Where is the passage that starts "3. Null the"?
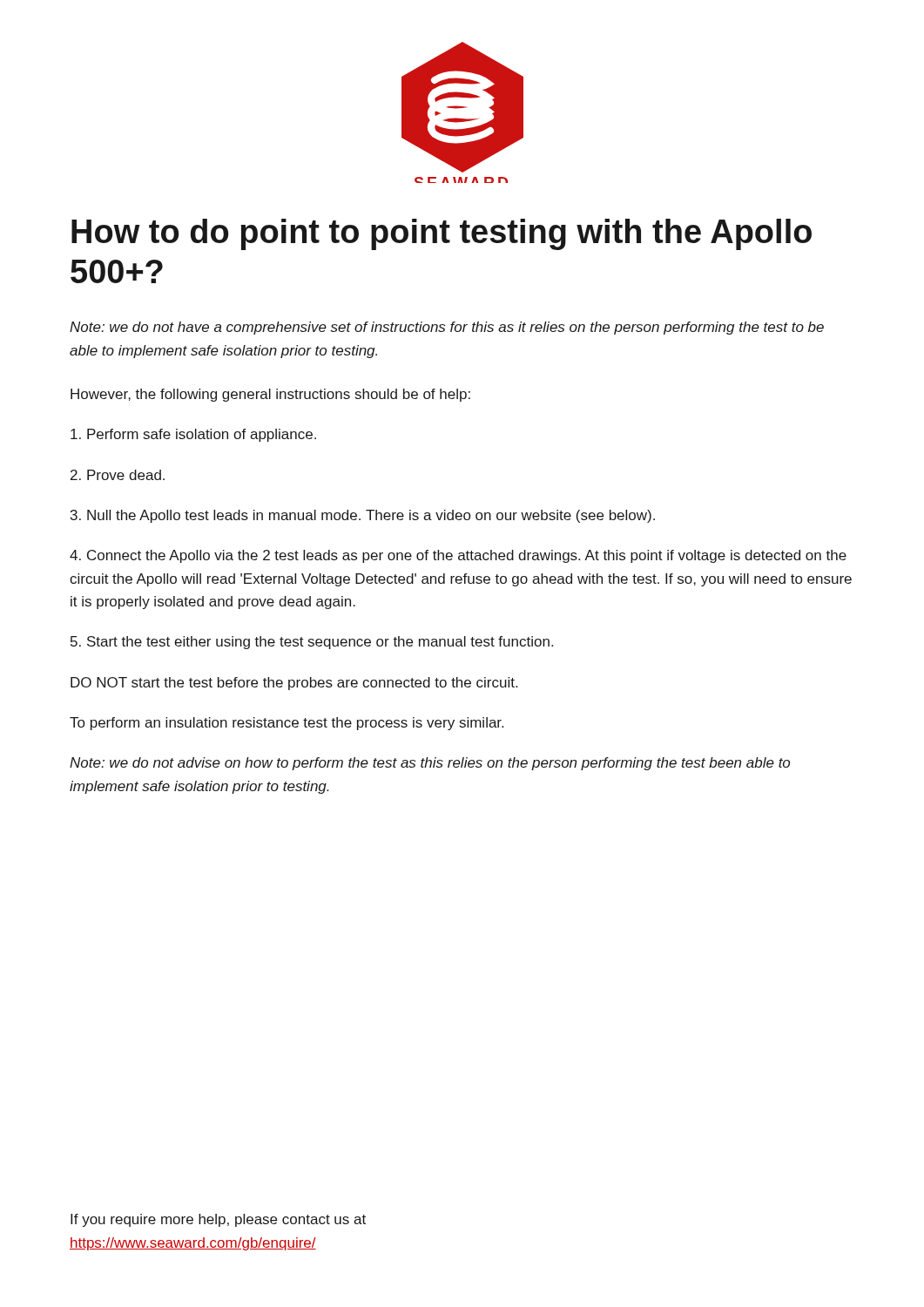This screenshot has height=1307, width=924. click(x=363, y=515)
